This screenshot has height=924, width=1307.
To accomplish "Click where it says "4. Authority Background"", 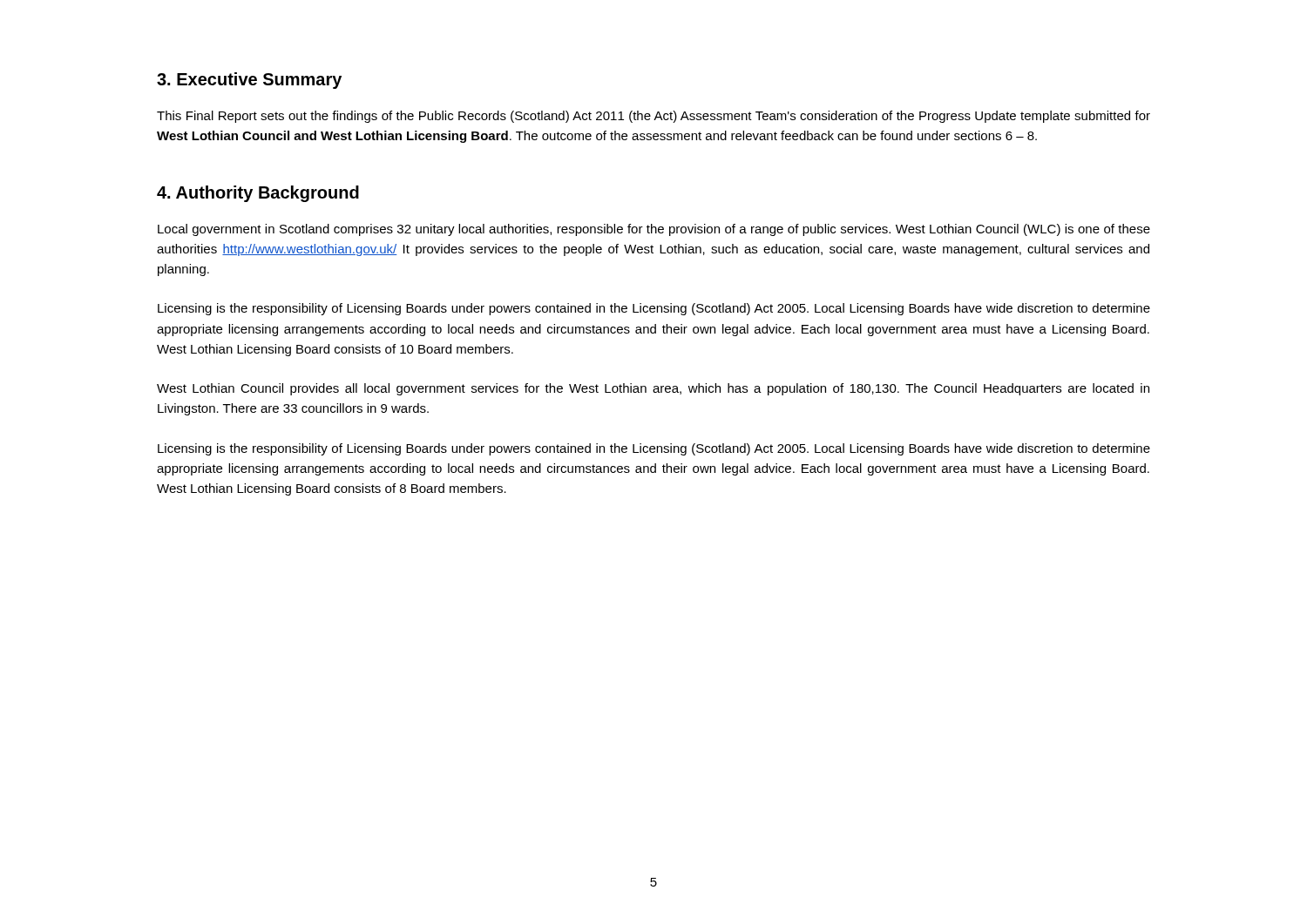I will (x=258, y=192).
